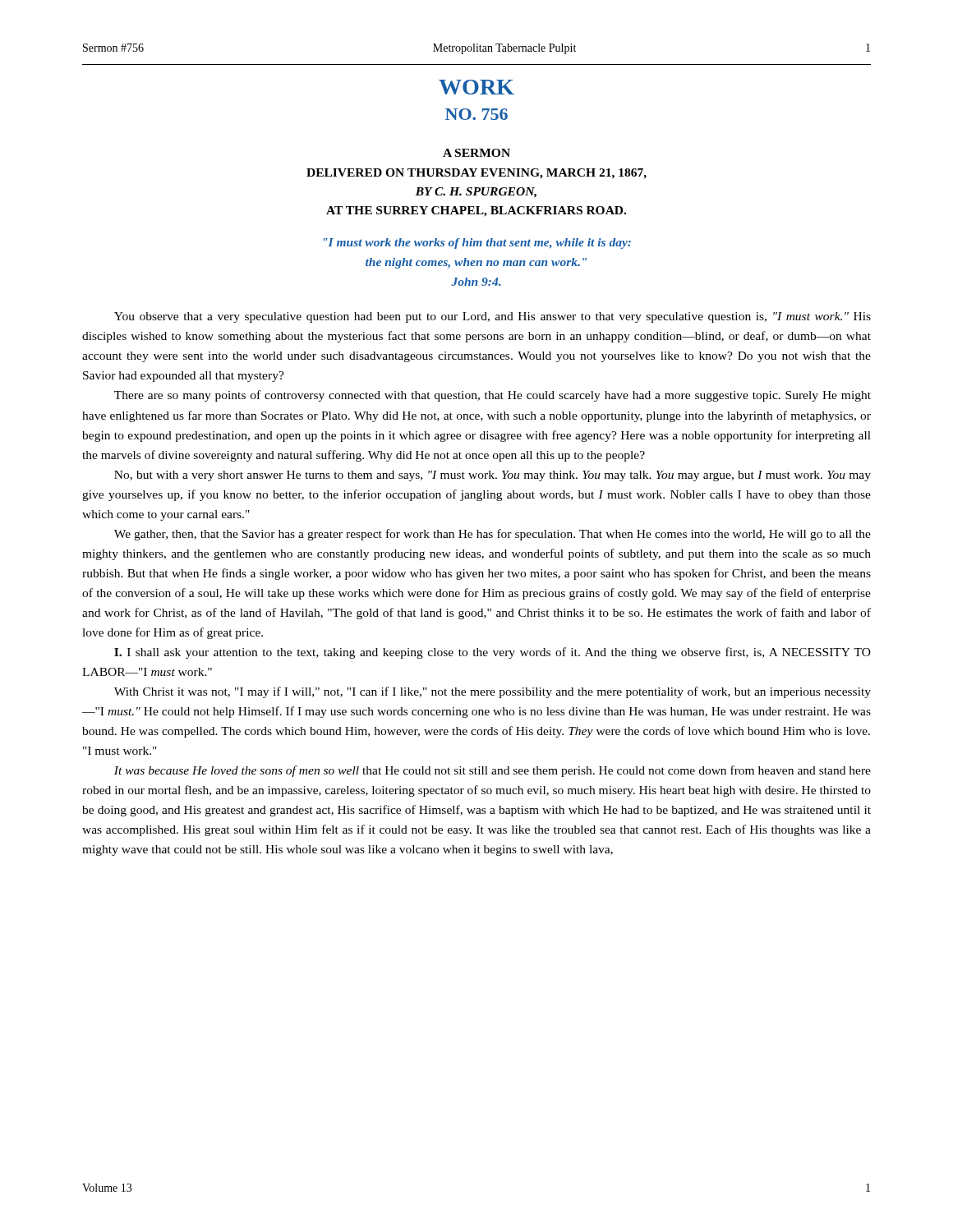This screenshot has width=953, height=1232.
Task: Select the caption that says ""I must work the works of him that"
Action: point(476,262)
